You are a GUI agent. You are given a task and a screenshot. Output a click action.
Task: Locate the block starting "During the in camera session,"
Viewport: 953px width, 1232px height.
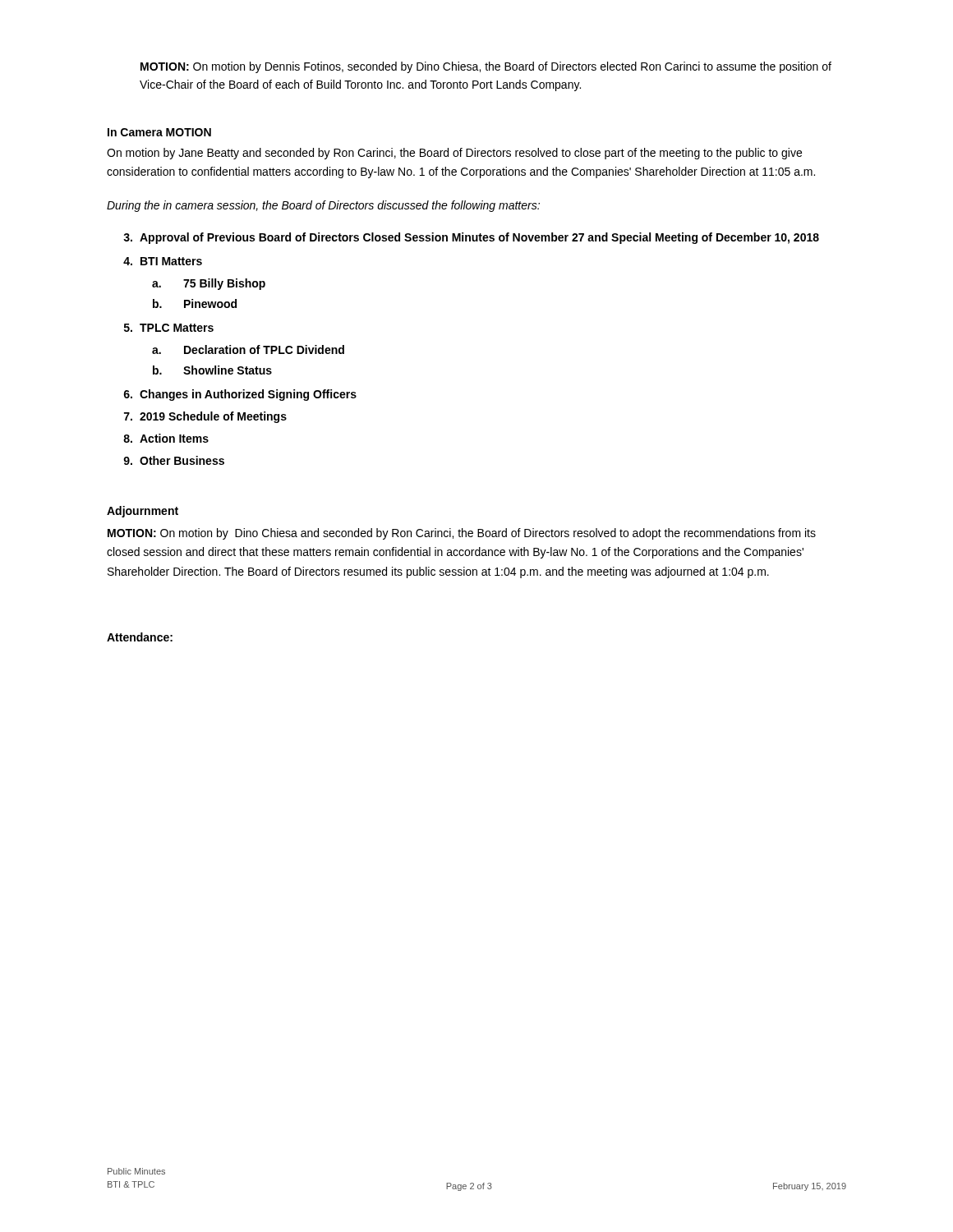click(x=324, y=205)
